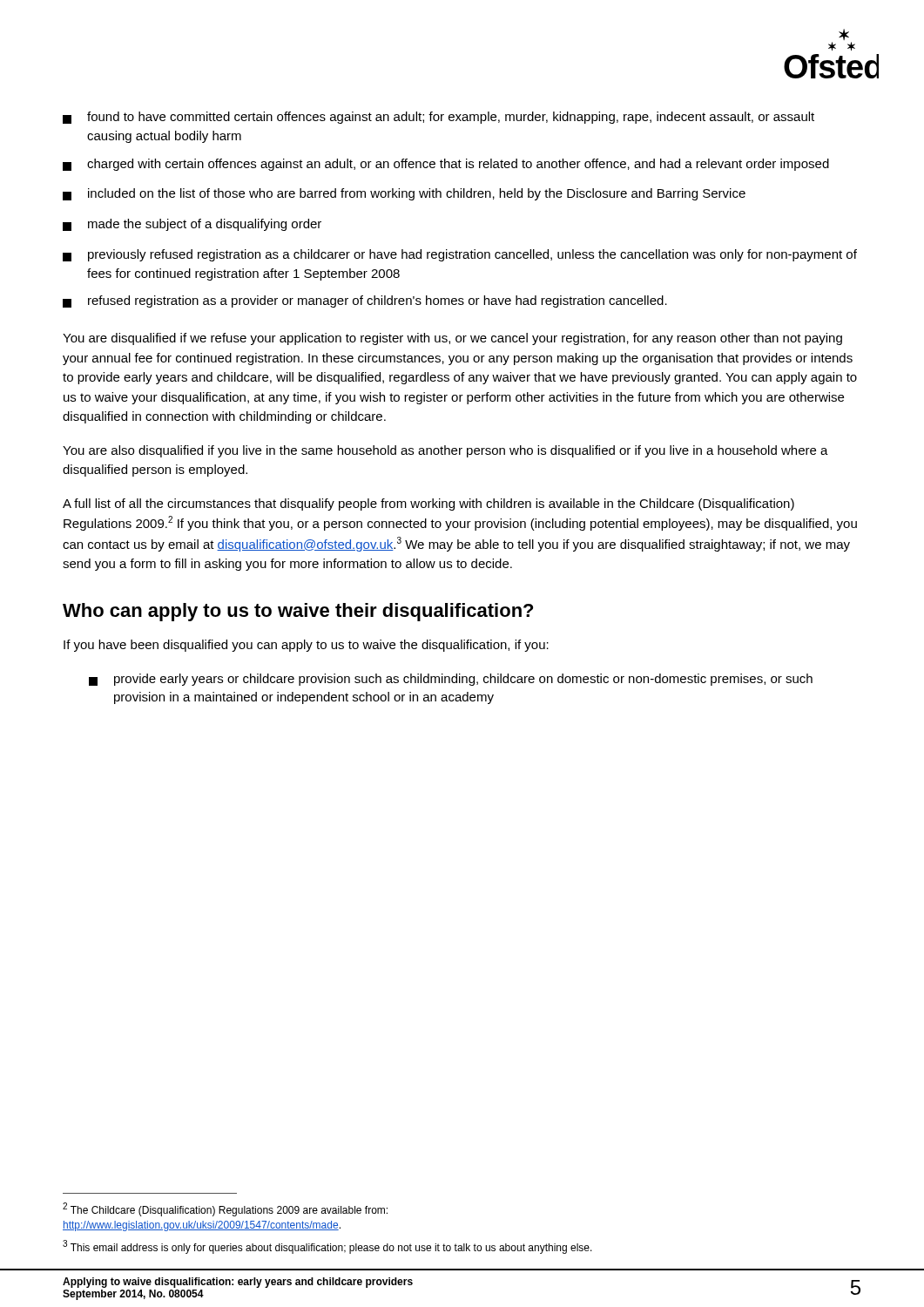Image resolution: width=924 pixels, height=1307 pixels.
Task: Where is the passage that starts "provide early years or childcare"?
Action: (475, 688)
